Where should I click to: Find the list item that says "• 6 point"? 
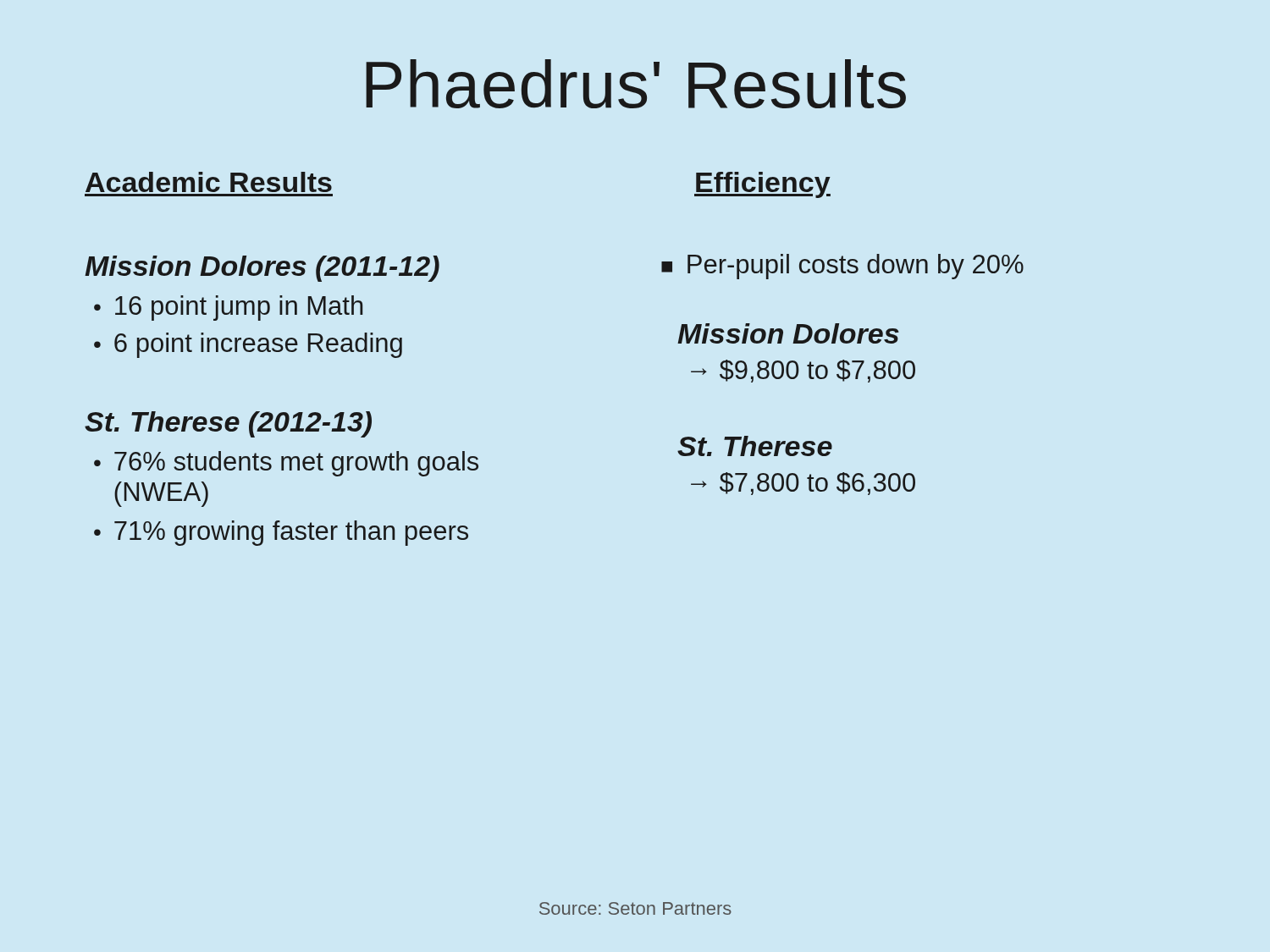pyautogui.click(x=248, y=344)
